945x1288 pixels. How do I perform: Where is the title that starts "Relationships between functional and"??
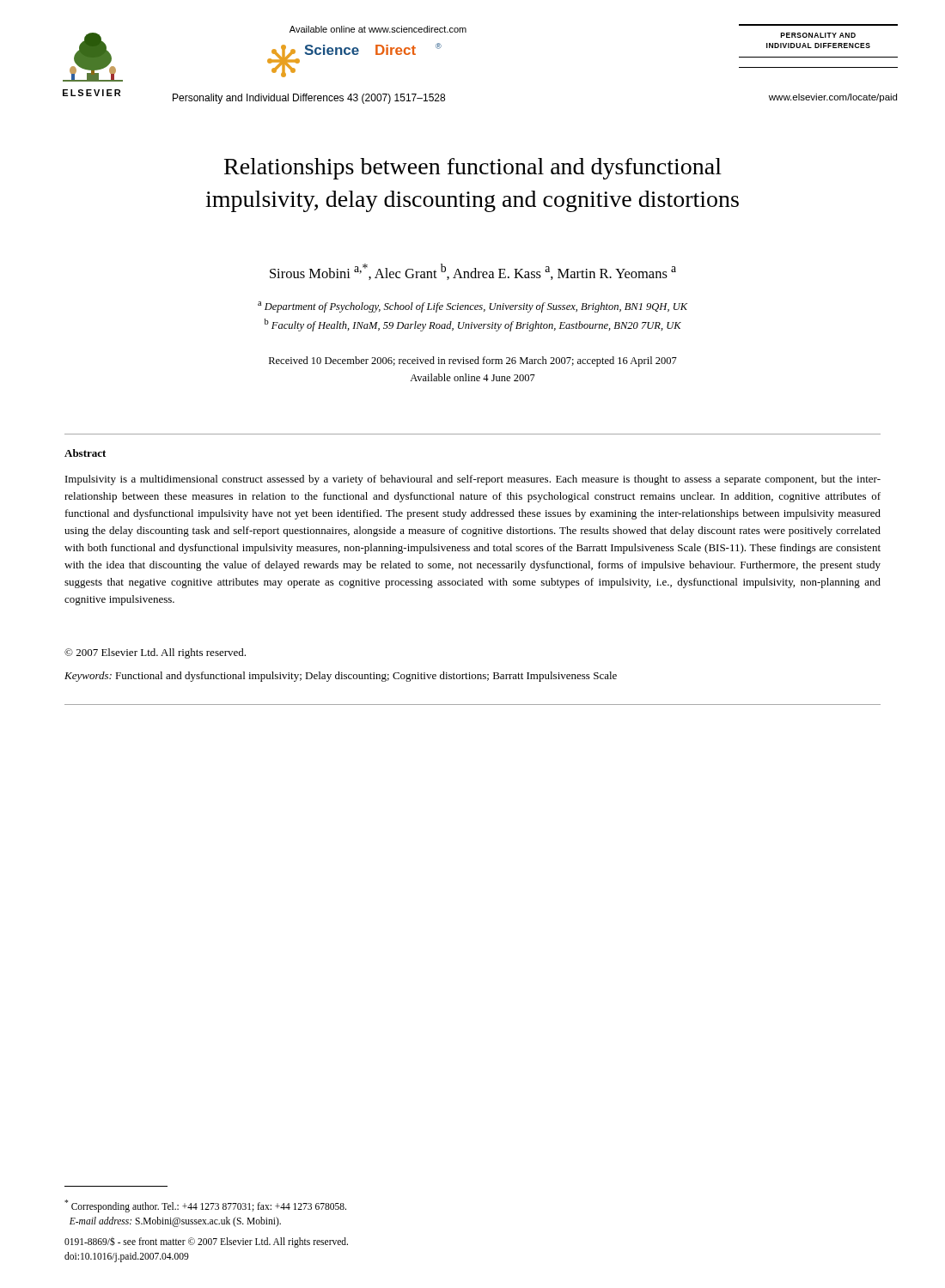pos(472,183)
